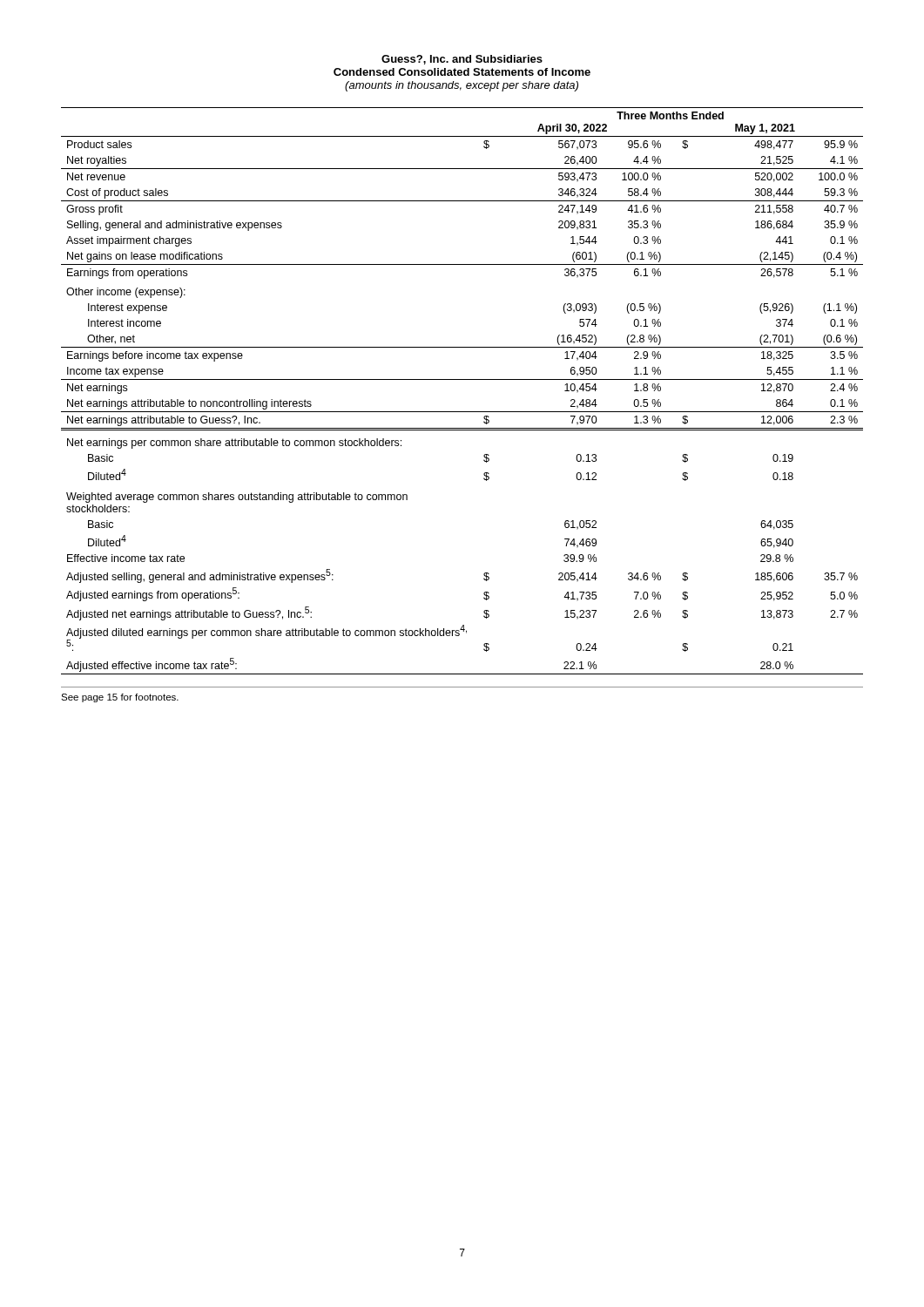Click on the text block starting "Guess?, Inc. and Subsidiaries"
This screenshot has height=1307, width=924.
coord(462,72)
